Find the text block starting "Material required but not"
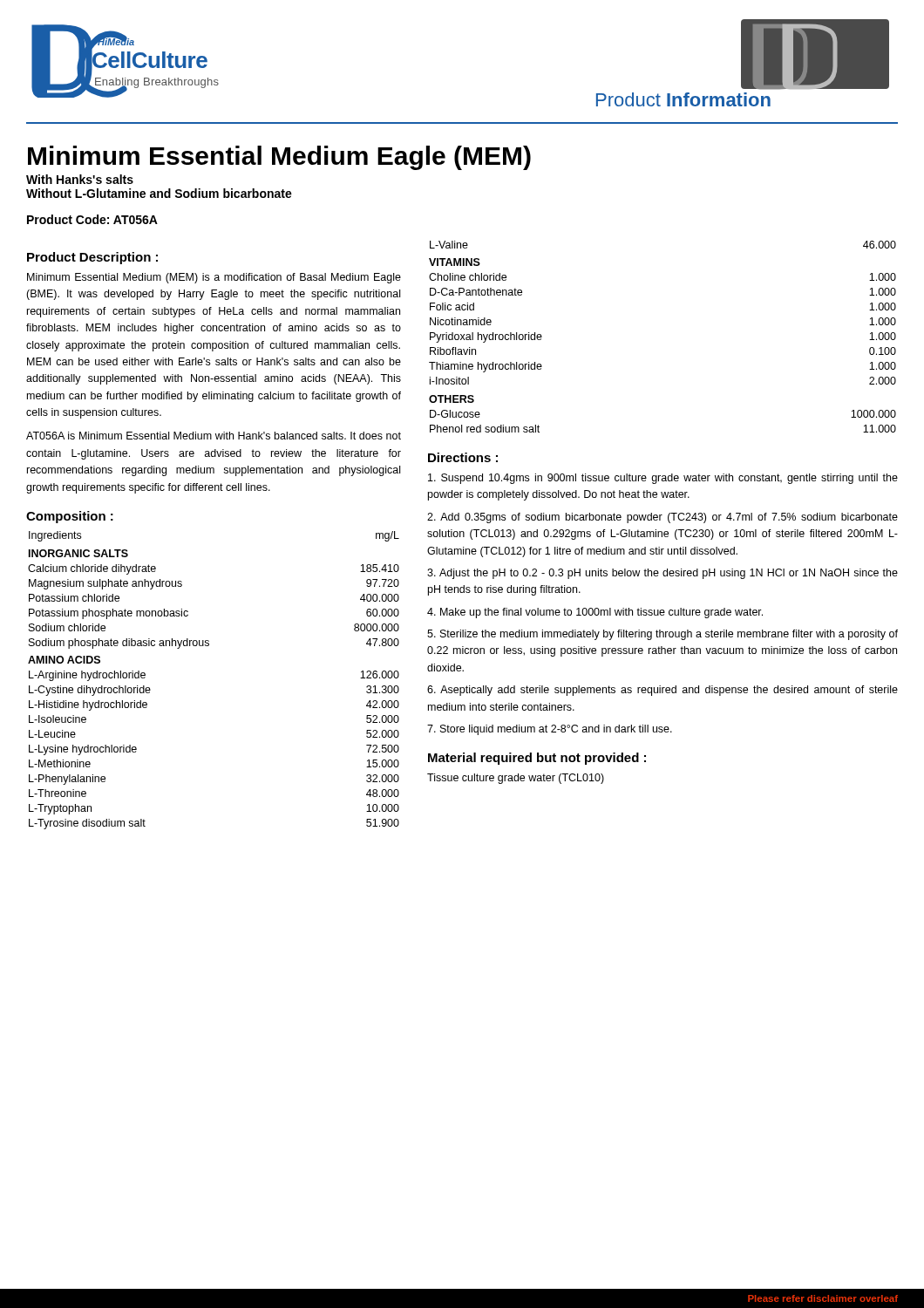The height and width of the screenshot is (1308, 924). [x=537, y=758]
